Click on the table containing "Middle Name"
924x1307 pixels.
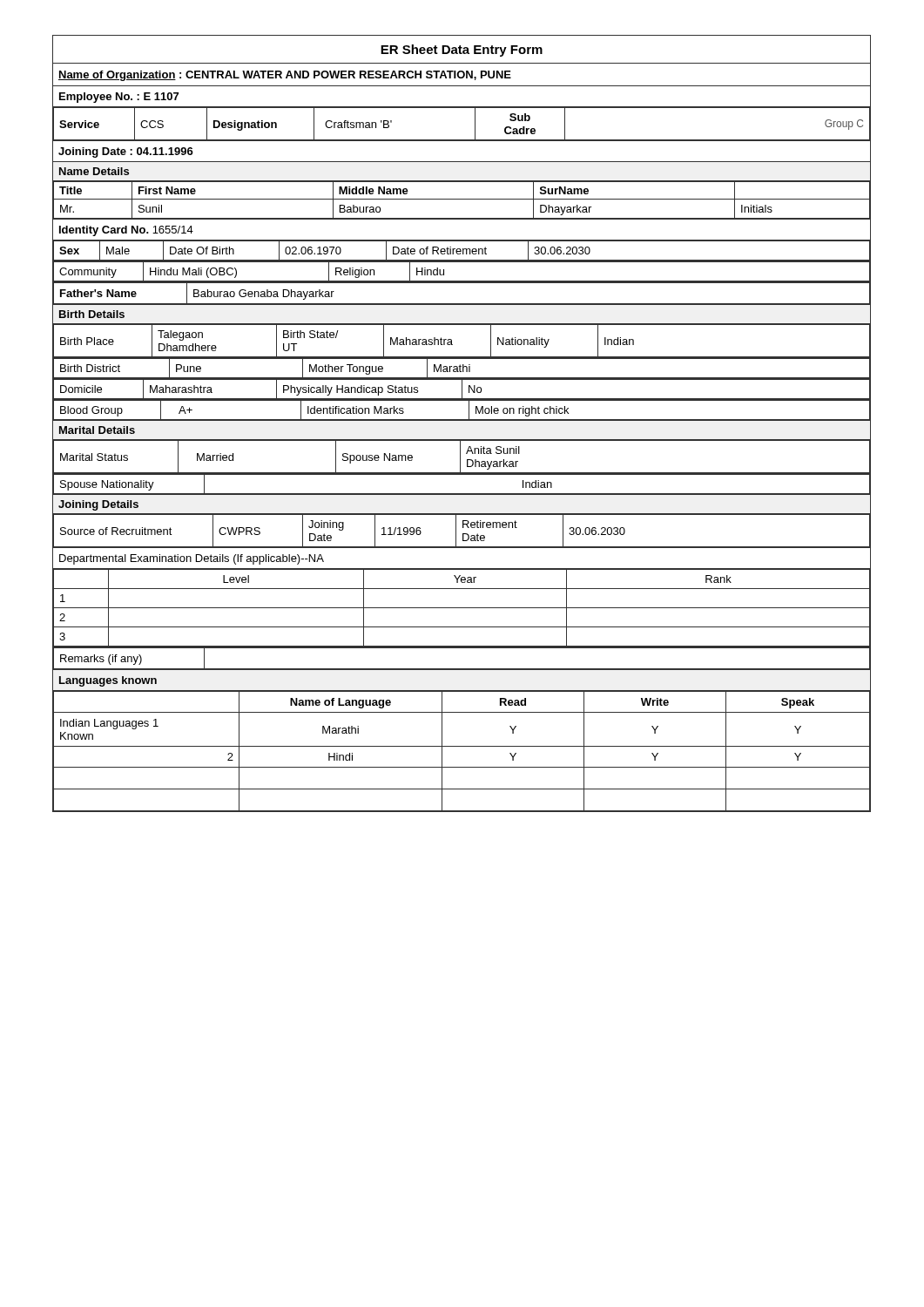tap(462, 200)
